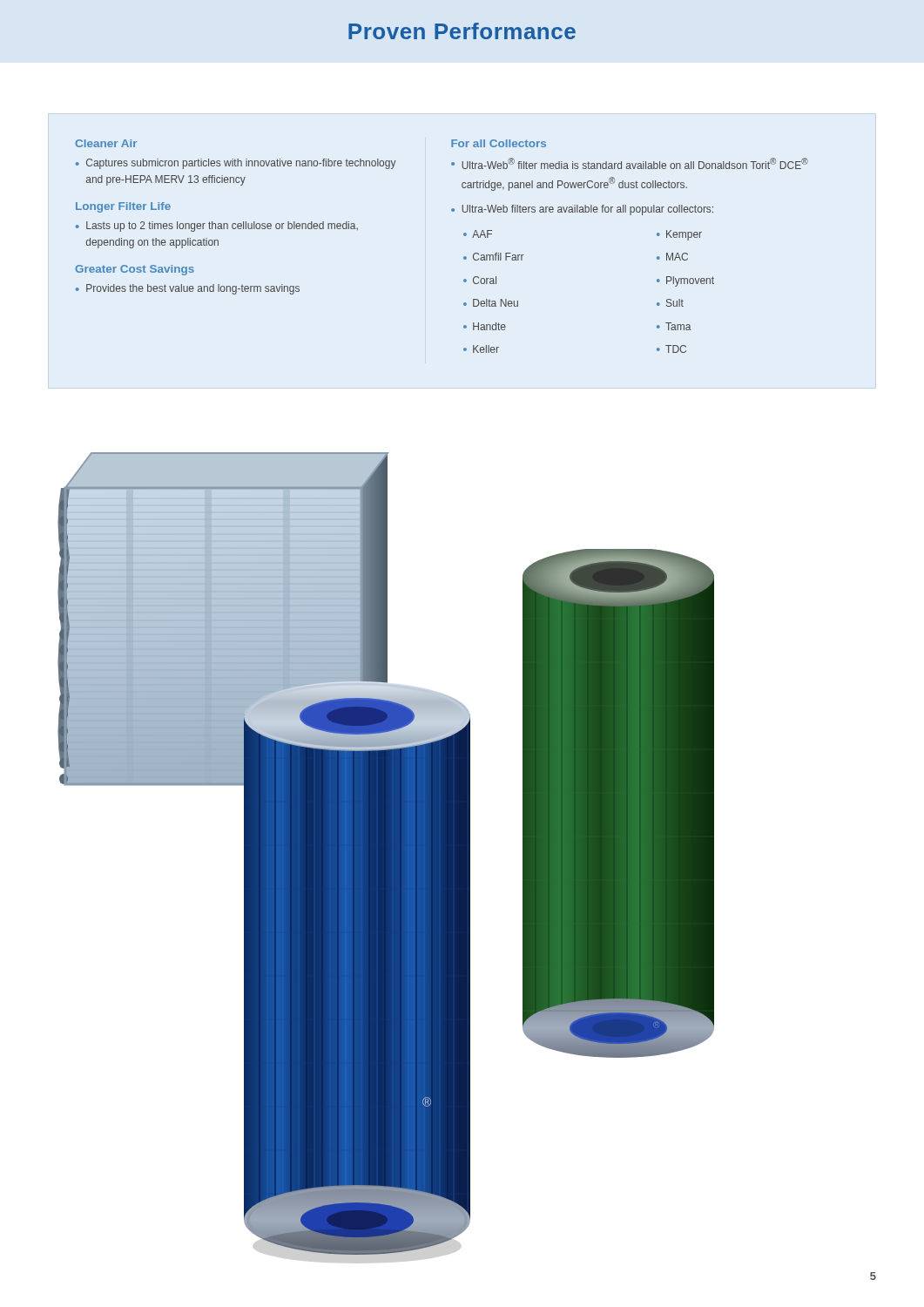Point to the text starting "Longer Filter Life"
Image resolution: width=924 pixels, height=1307 pixels.
[x=123, y=206]
